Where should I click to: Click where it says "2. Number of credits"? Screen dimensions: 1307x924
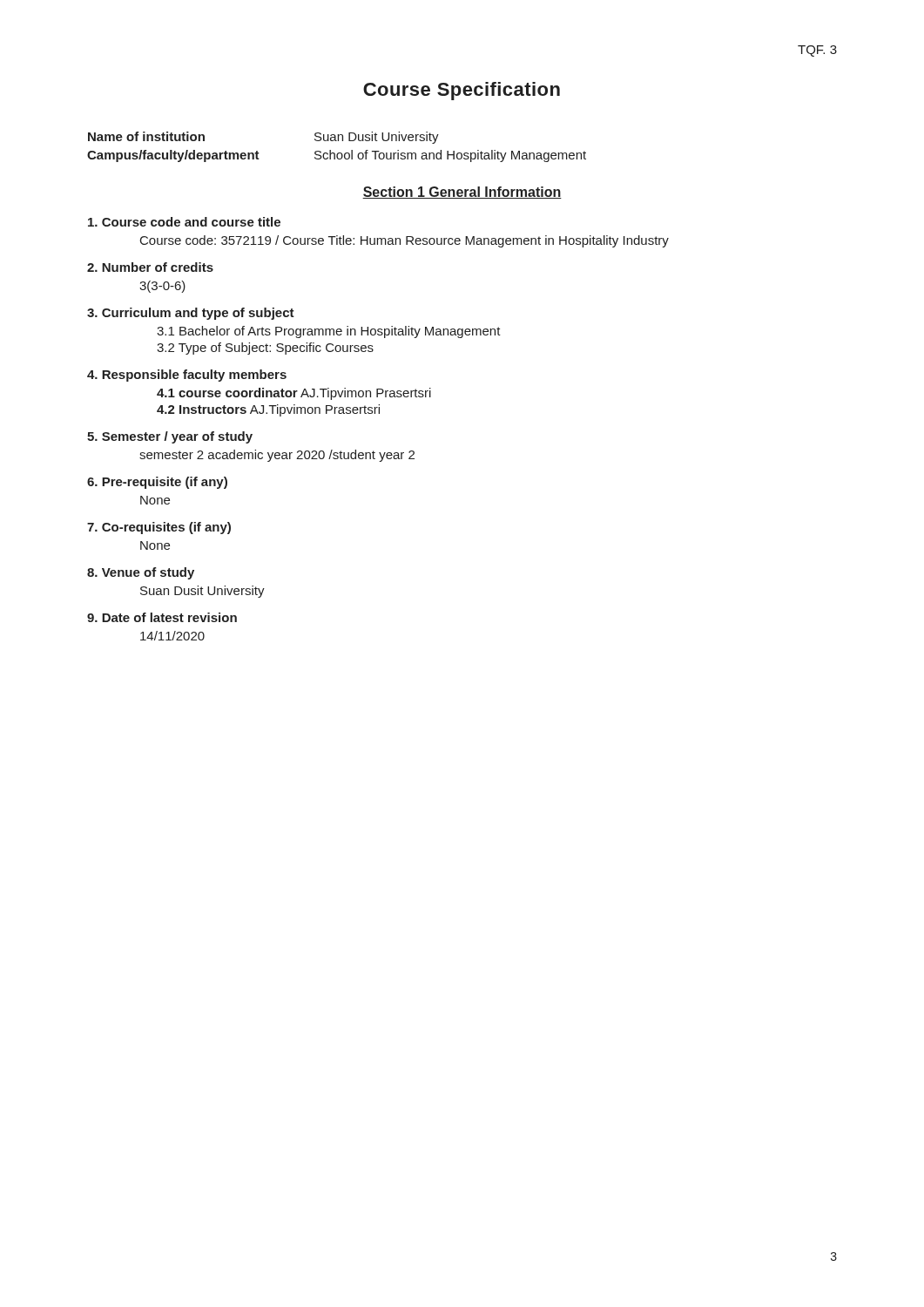click(x=150, y=267)
